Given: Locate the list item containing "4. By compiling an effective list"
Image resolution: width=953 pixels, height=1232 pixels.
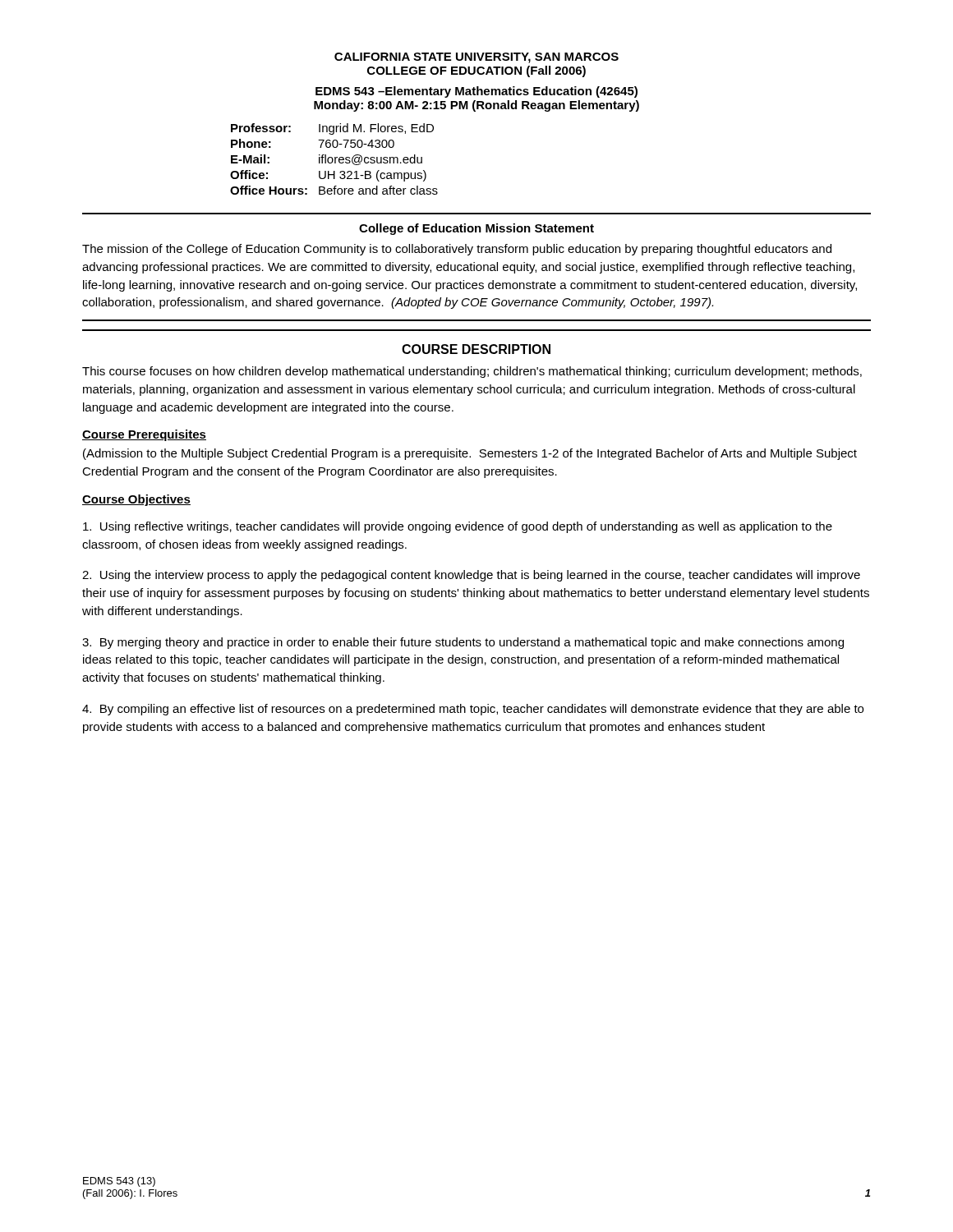Looking at the screenshot, I should tap(473, 717).
